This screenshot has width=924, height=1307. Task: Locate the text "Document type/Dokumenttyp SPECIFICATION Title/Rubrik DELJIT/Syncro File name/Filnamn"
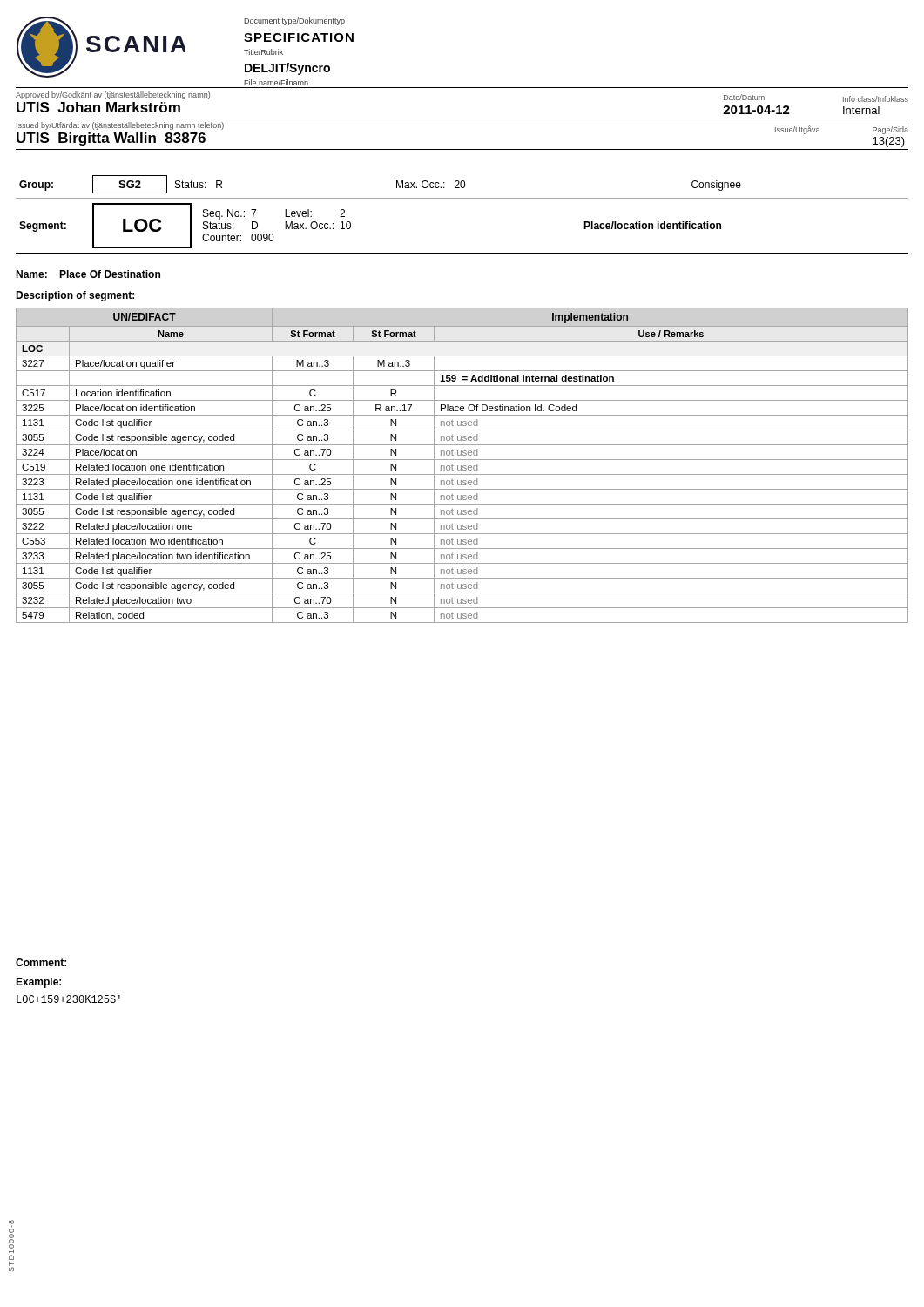(x=299, y=52)
